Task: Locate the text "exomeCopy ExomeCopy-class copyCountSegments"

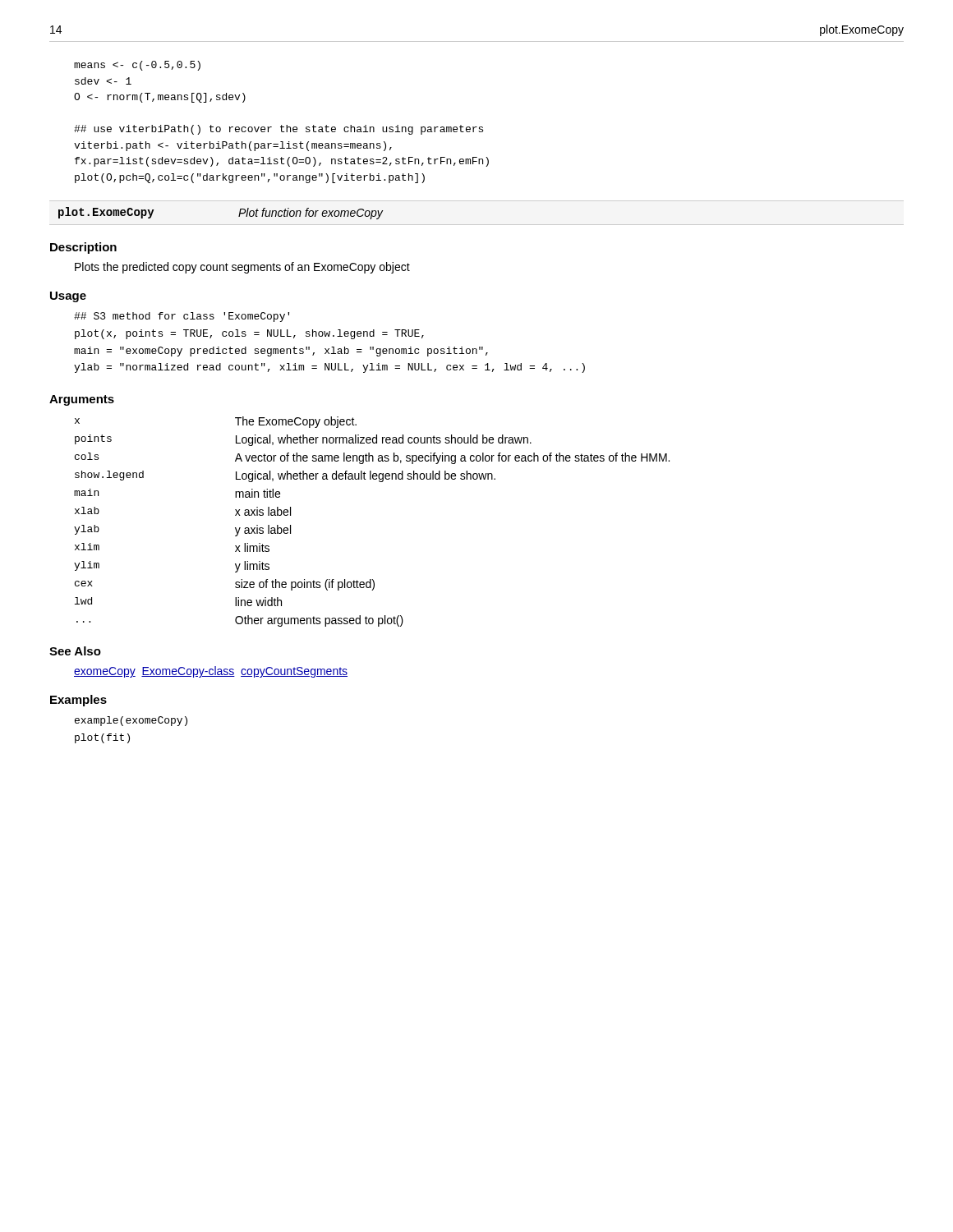Action: [x=211, y=672]
